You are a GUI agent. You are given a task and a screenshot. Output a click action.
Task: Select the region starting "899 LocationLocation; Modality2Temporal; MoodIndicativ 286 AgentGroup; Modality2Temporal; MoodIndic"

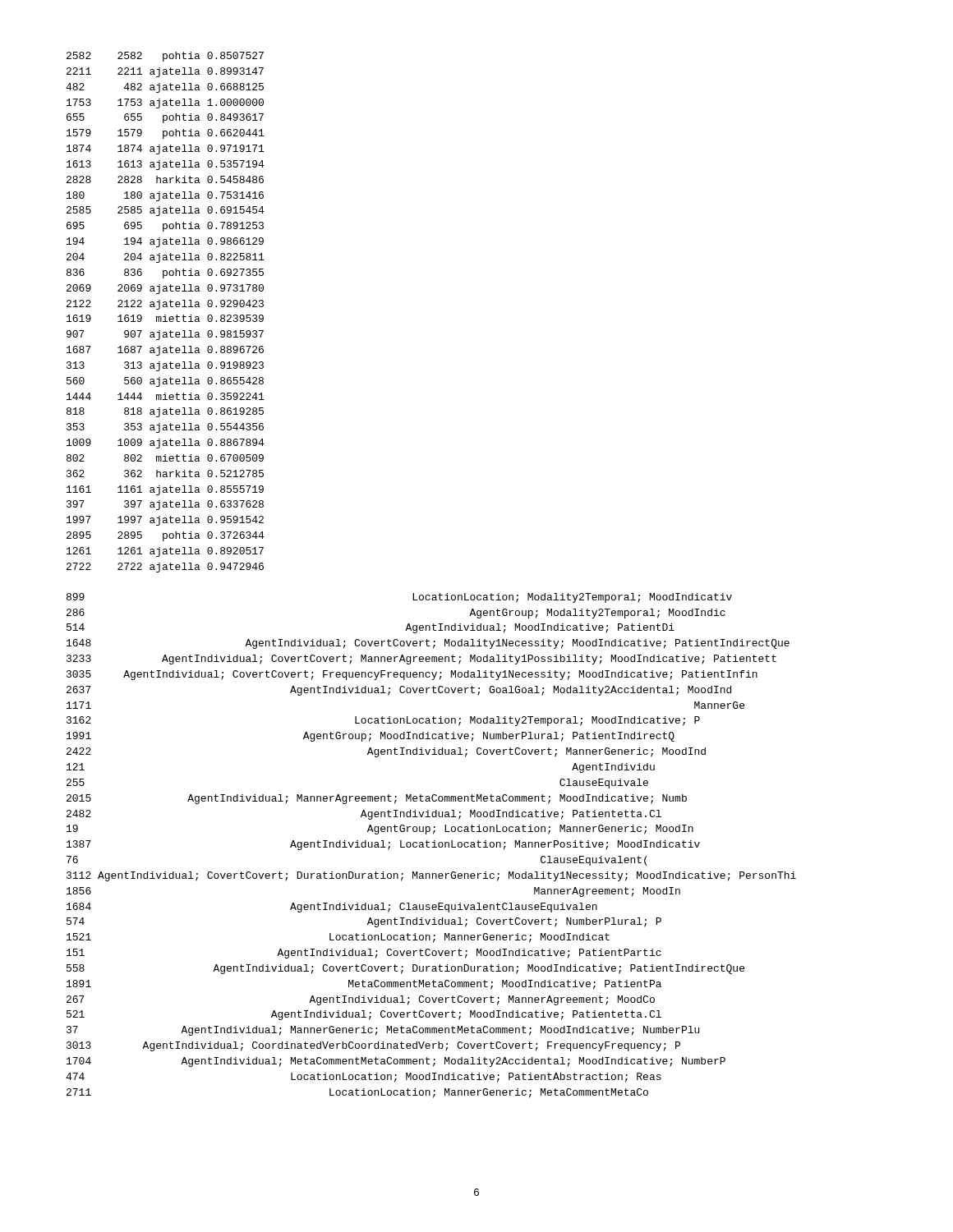click(485, 846)
